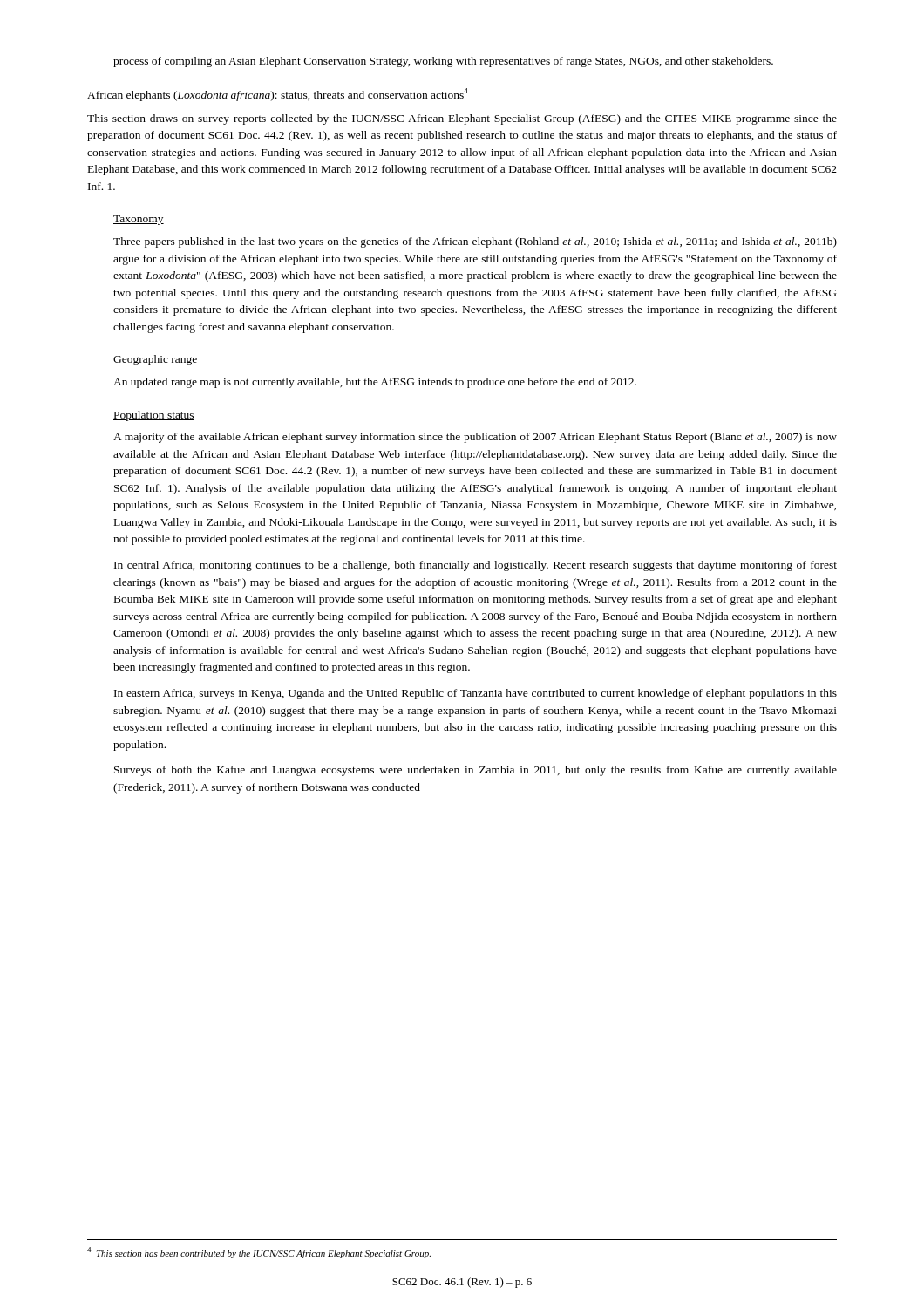
Task: Point to the block beginning "In eastern Africa, surveys"
Action: (475, 718)
